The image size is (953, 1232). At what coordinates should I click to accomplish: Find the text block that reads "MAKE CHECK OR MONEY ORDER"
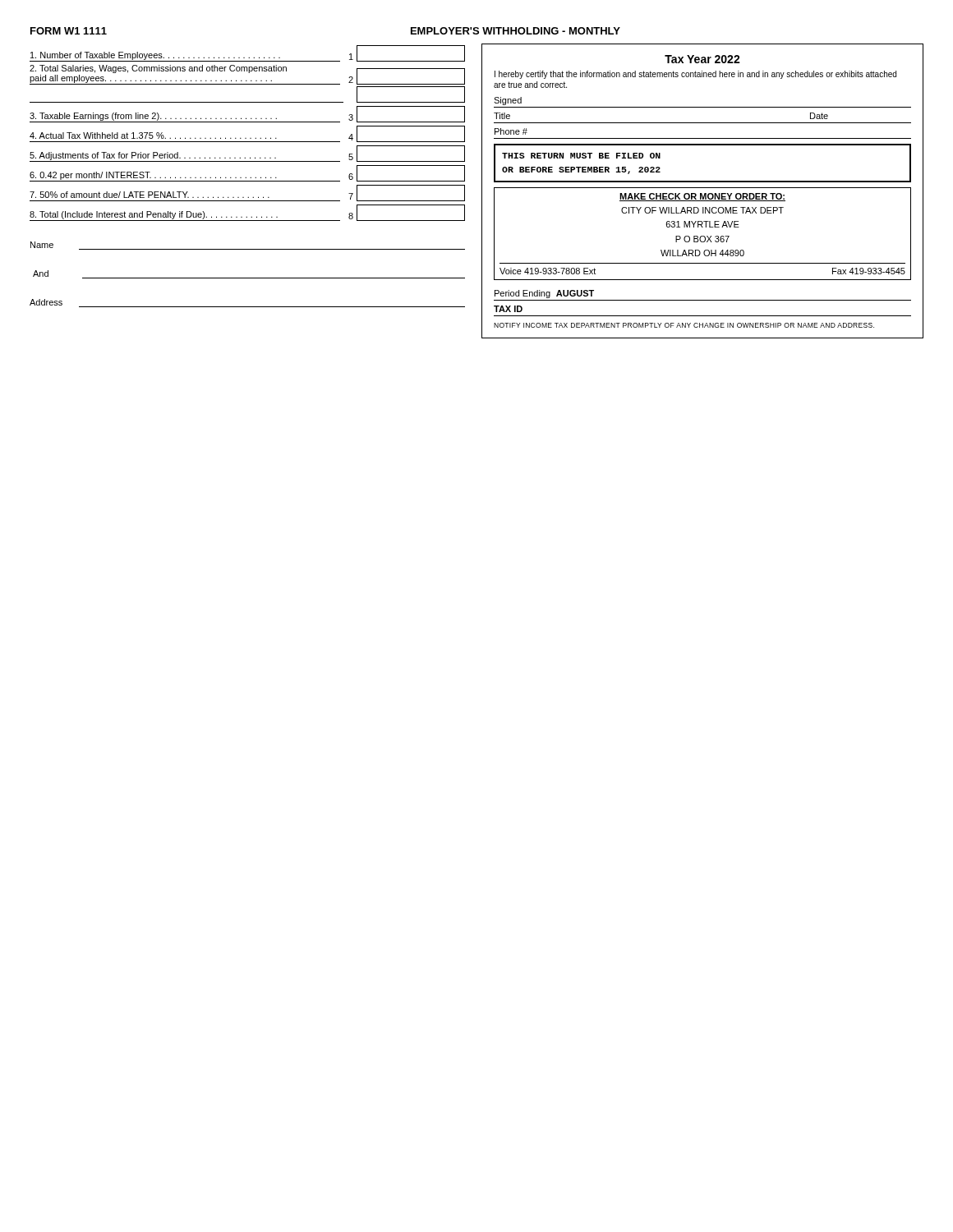tap(702, 233)
